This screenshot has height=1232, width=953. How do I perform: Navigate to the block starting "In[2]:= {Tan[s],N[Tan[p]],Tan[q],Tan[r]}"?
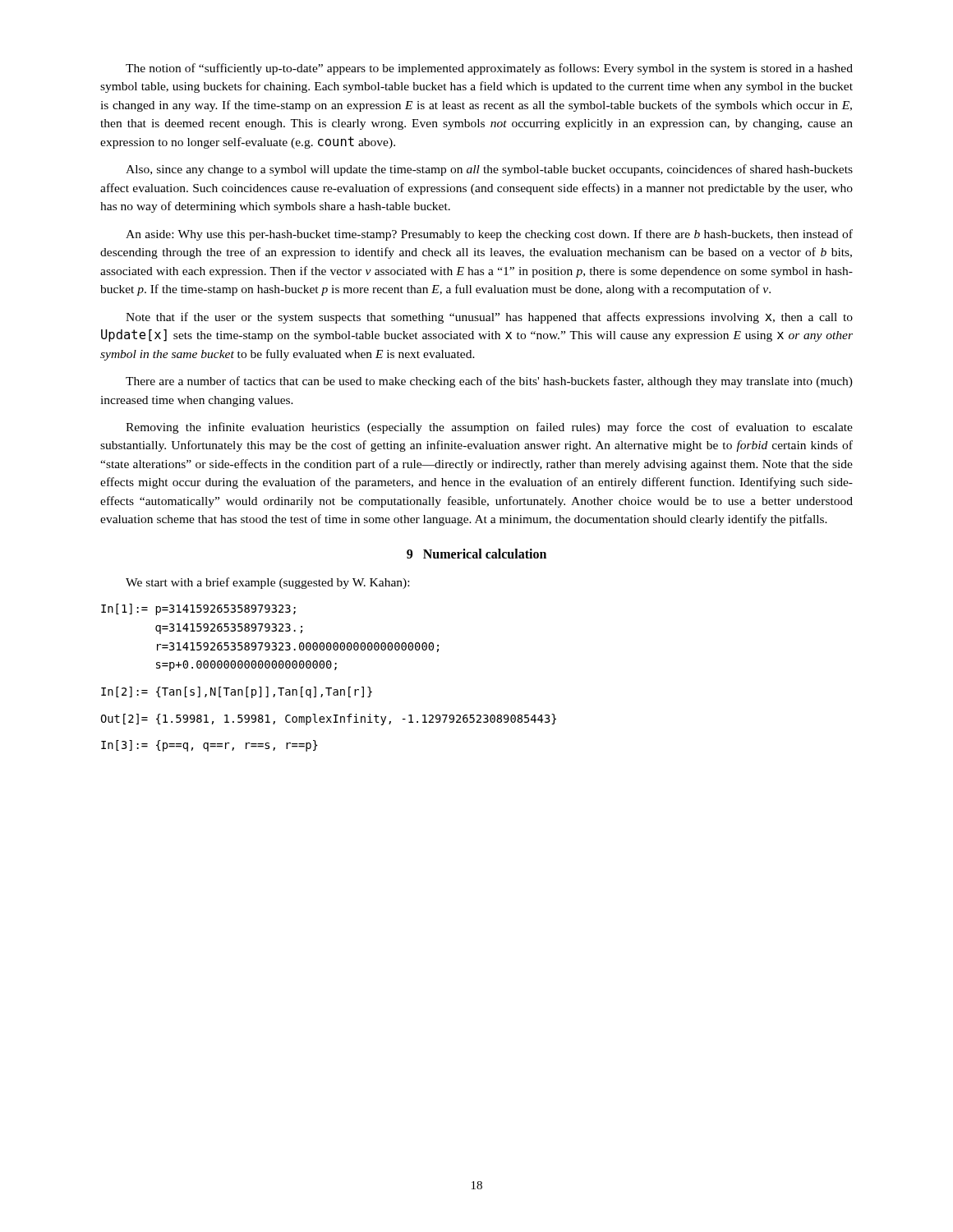point(237,692)
